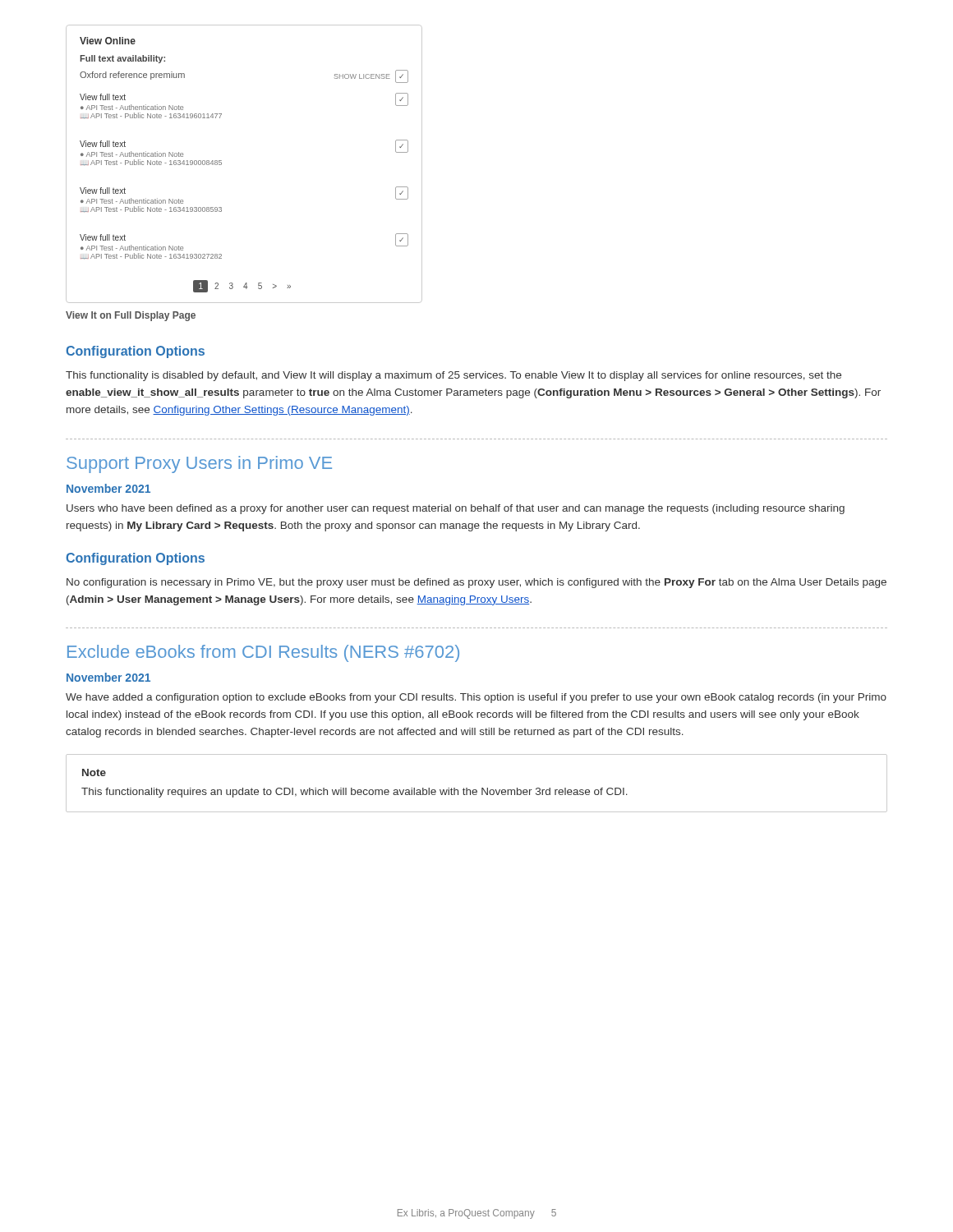Screen dimensions: 1232x953
Task: Select a screenshot
Action: (476, 164)
